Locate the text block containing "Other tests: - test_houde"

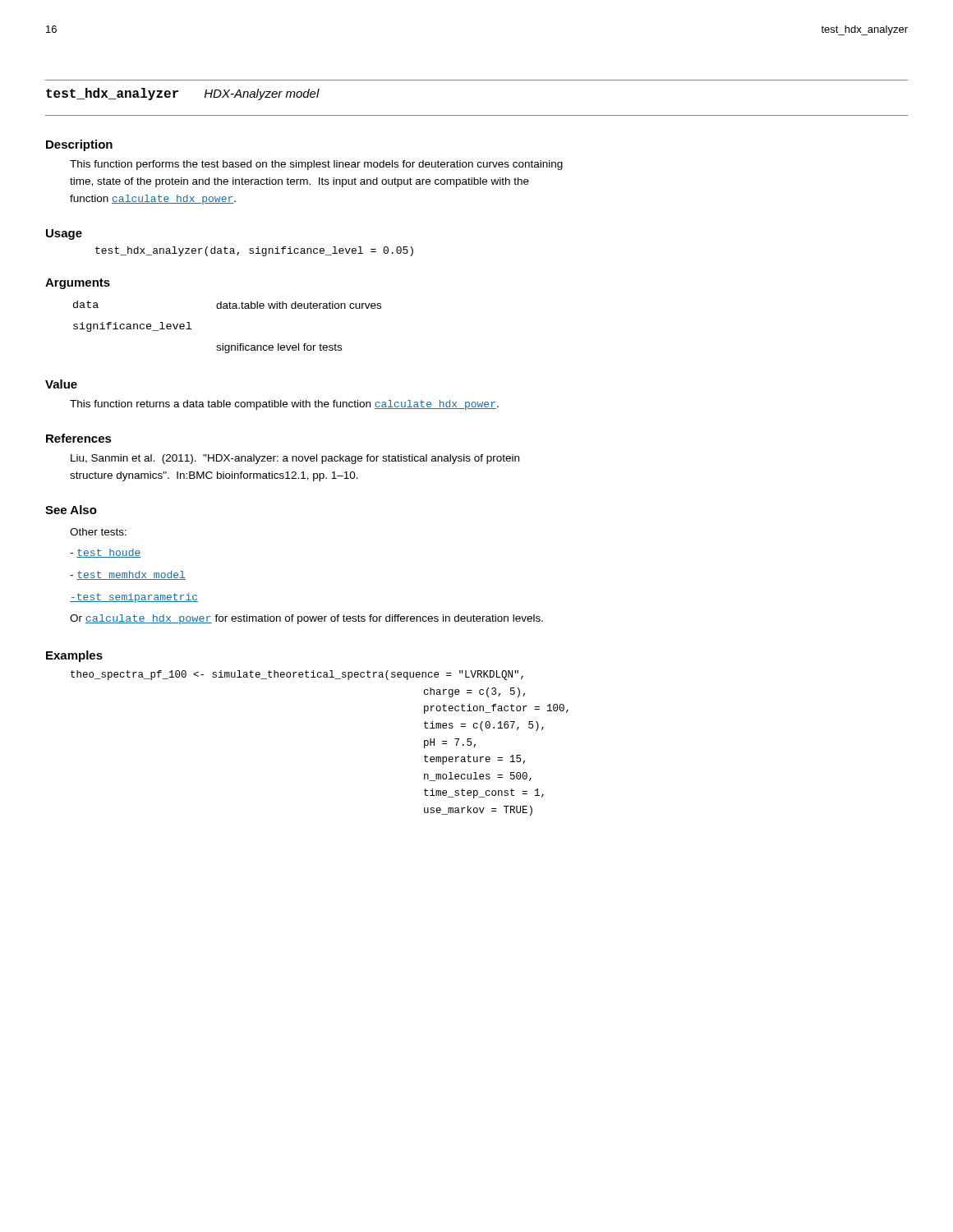pos(98,532)
